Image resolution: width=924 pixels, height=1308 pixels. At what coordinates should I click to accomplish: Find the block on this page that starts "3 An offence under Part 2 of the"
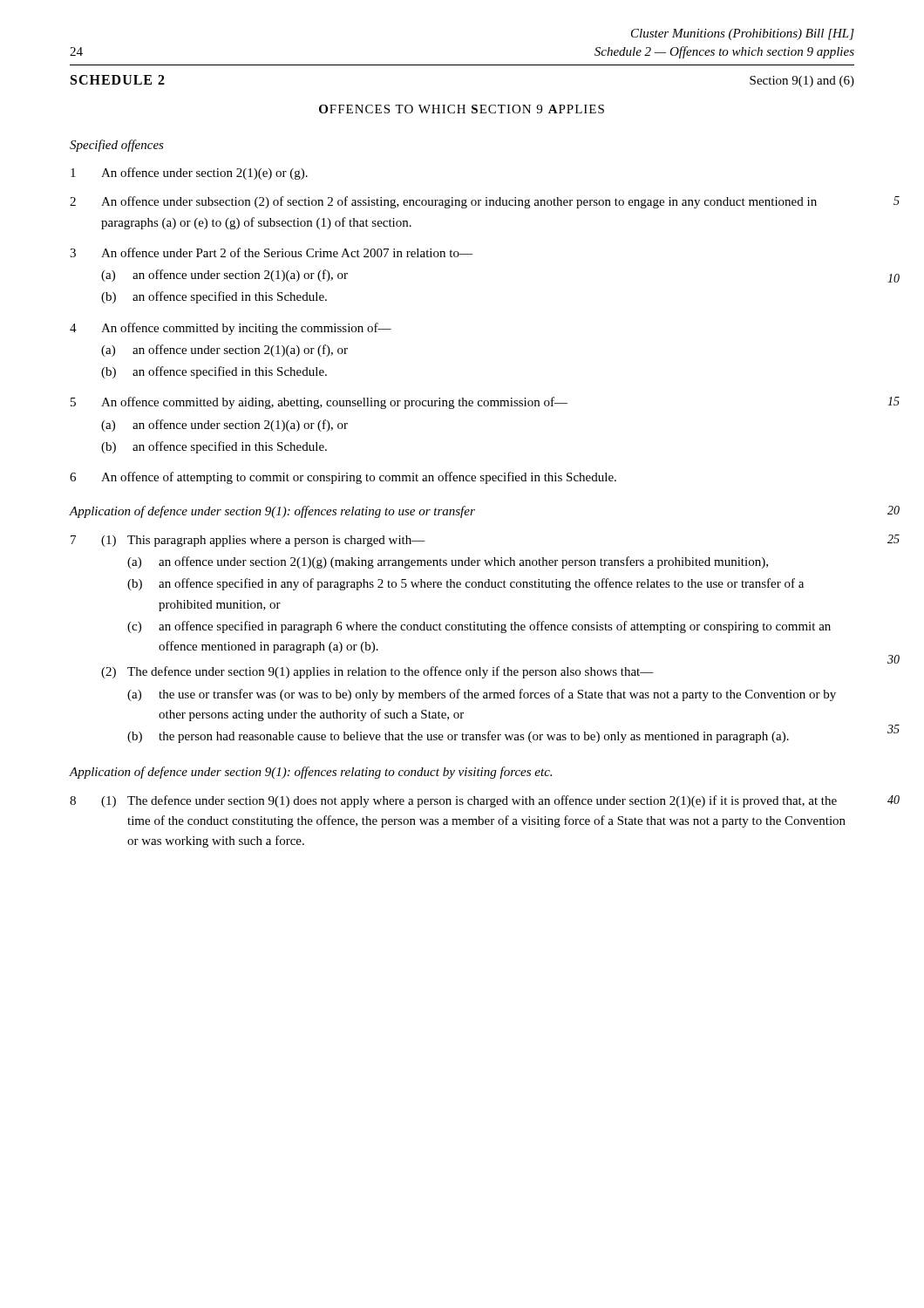[271, 252]
